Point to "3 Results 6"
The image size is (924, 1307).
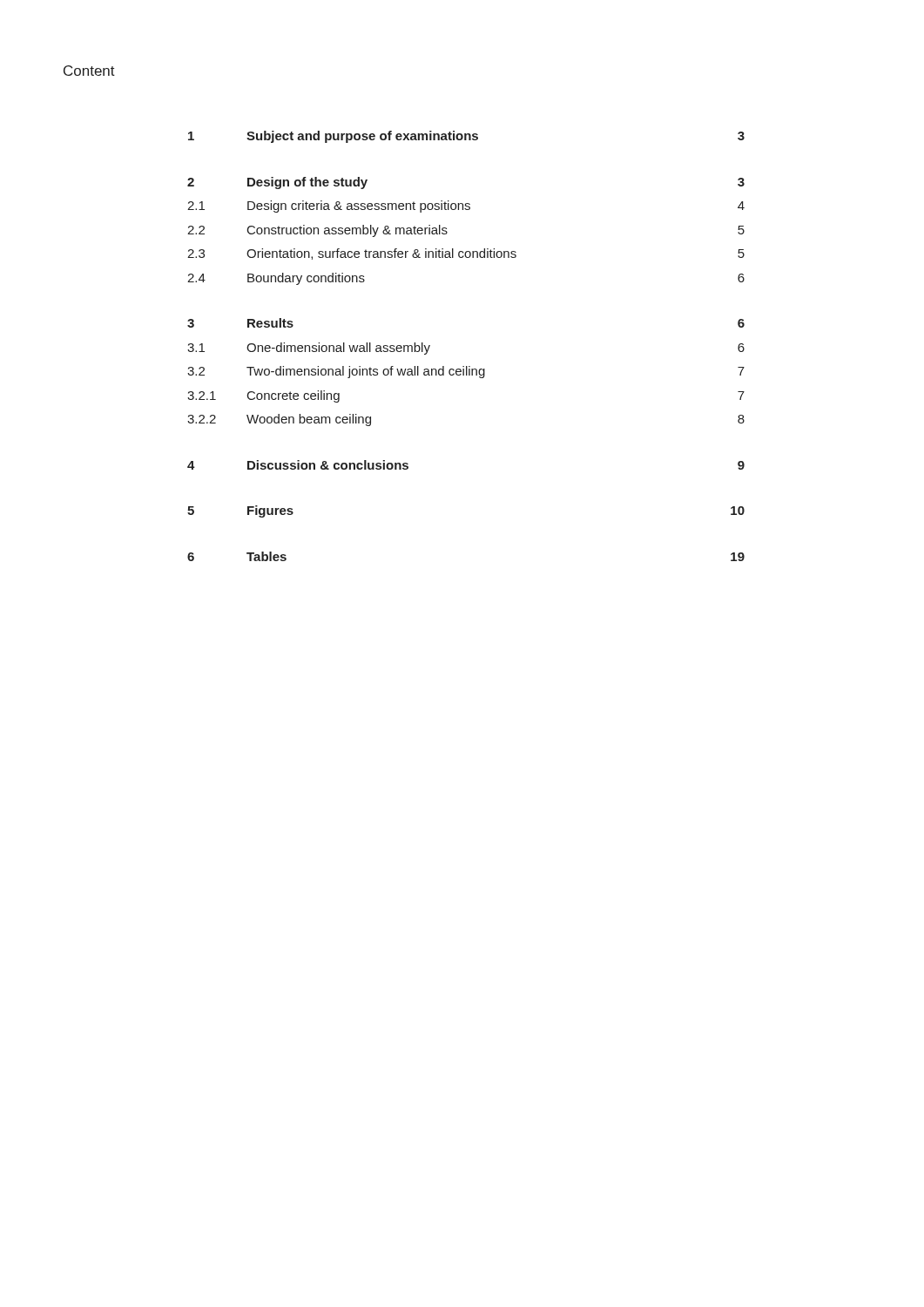[x=190, y=323]
